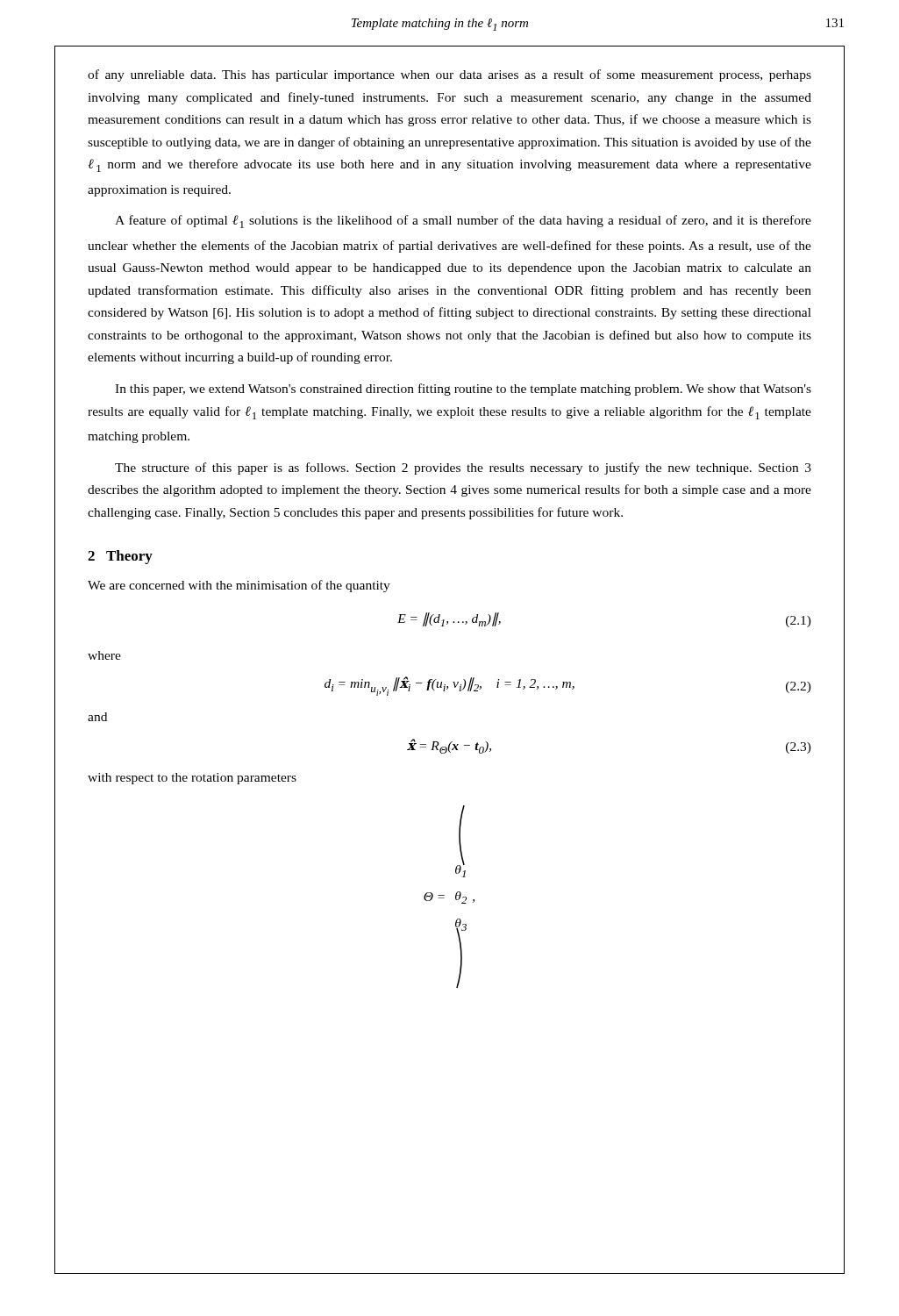Locate the passage starting "Θ = θ1 θ2 θ3 ,"
The width and height of the screenshot is (899, 1316).
pyautogui.click(x=450, y=897)
